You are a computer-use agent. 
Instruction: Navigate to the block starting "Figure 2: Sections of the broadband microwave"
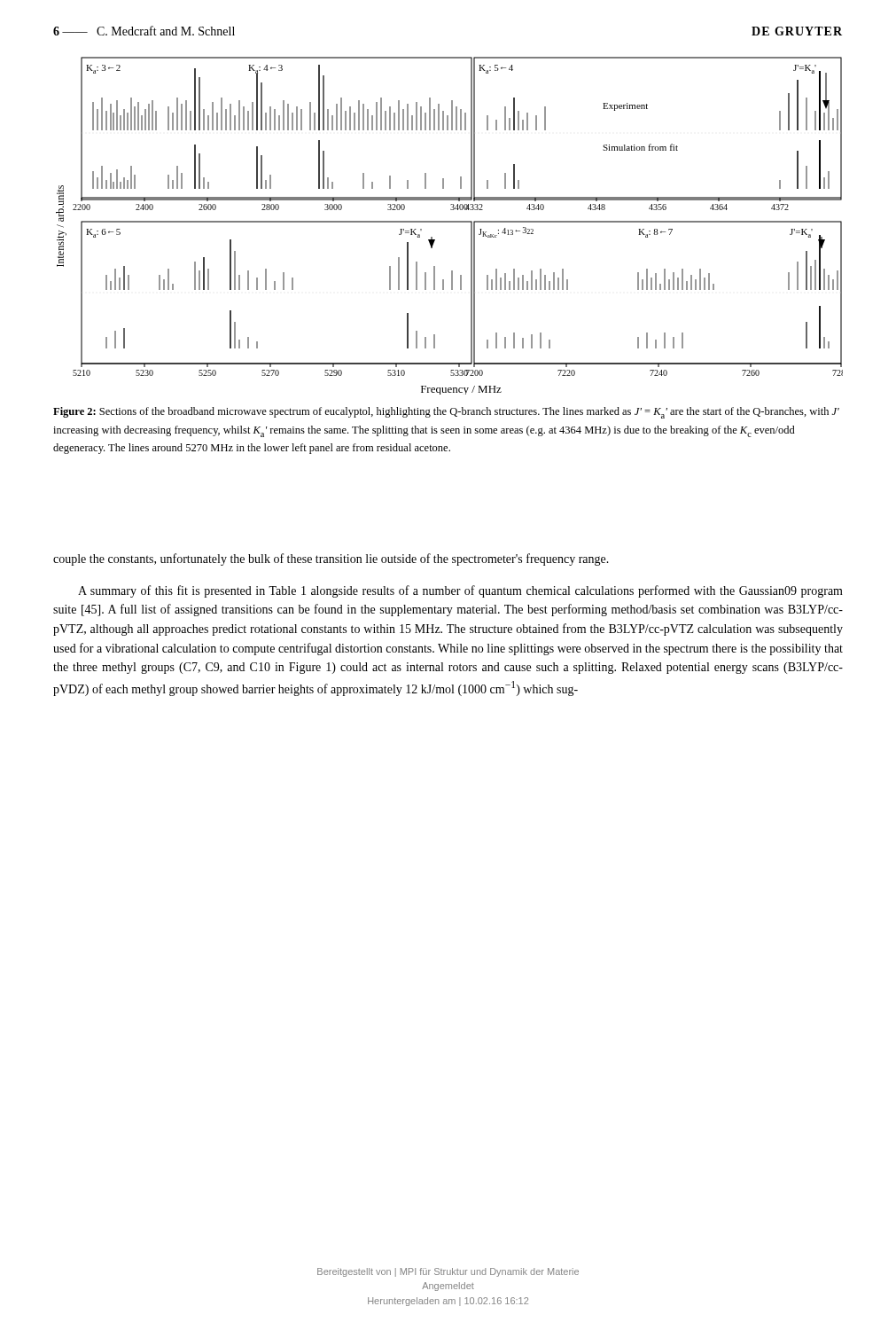tap(446, 430)
